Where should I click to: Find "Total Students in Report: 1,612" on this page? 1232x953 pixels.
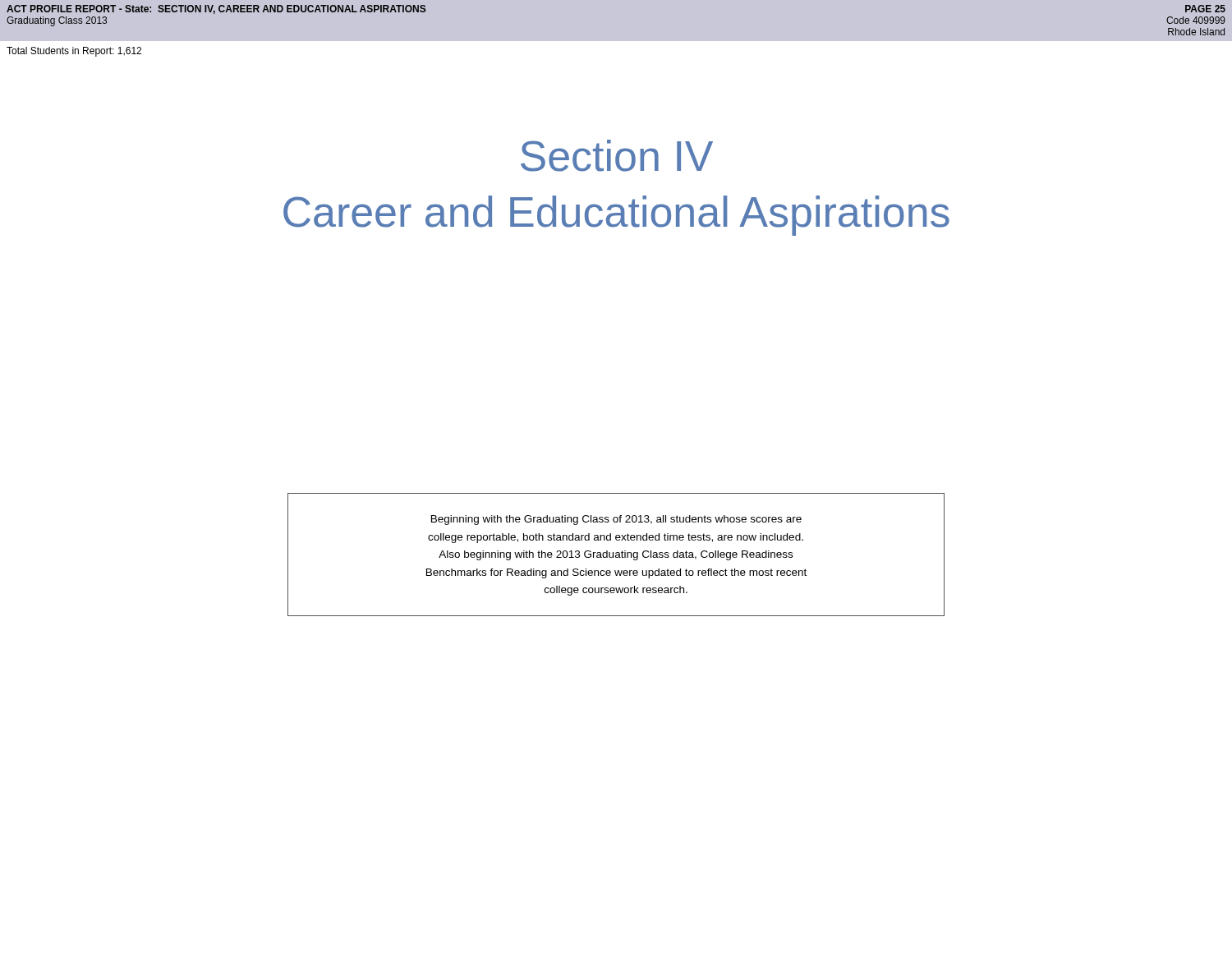click(74, 51)
